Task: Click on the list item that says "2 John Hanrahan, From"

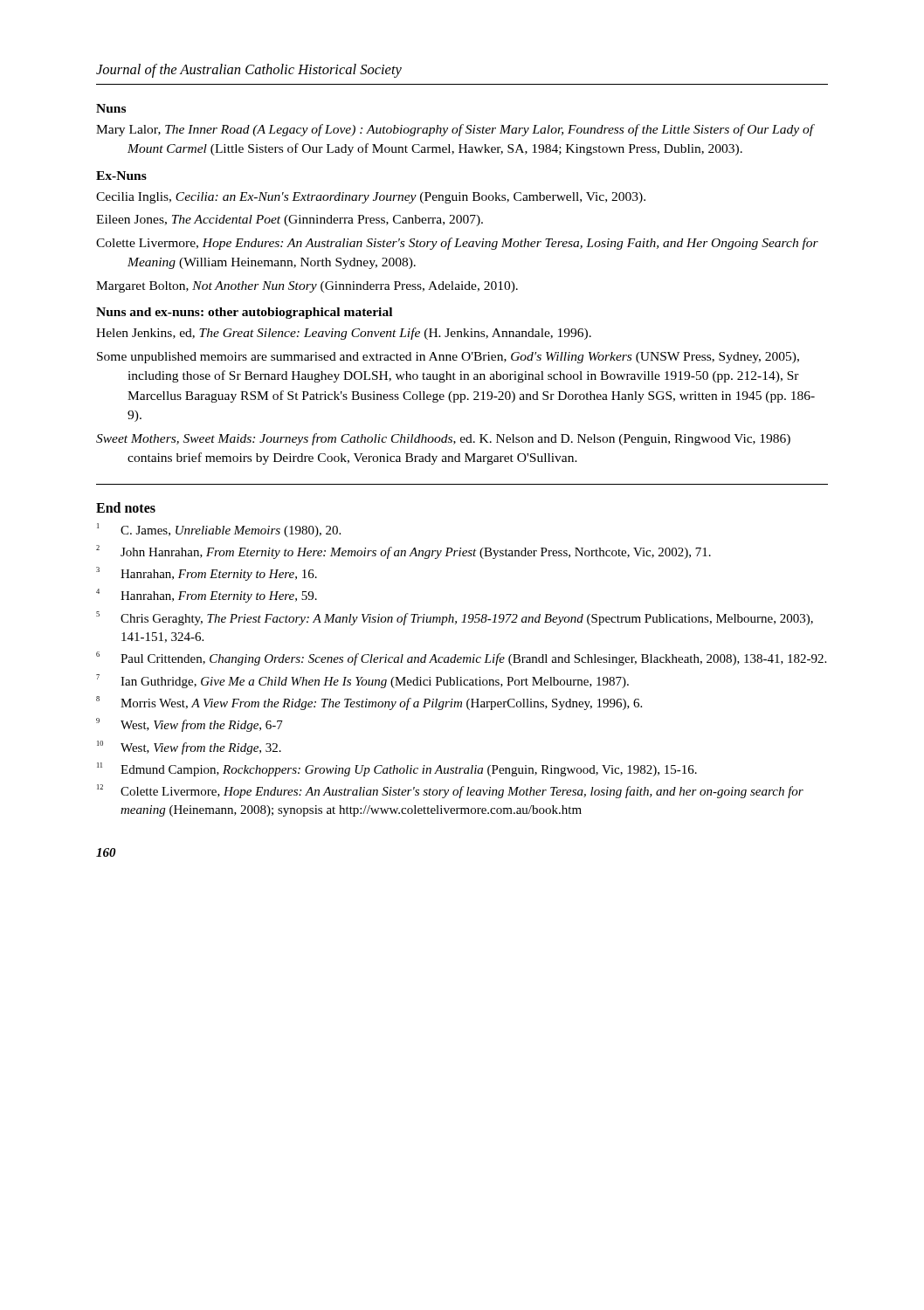Action: click(x=404, y=551)
